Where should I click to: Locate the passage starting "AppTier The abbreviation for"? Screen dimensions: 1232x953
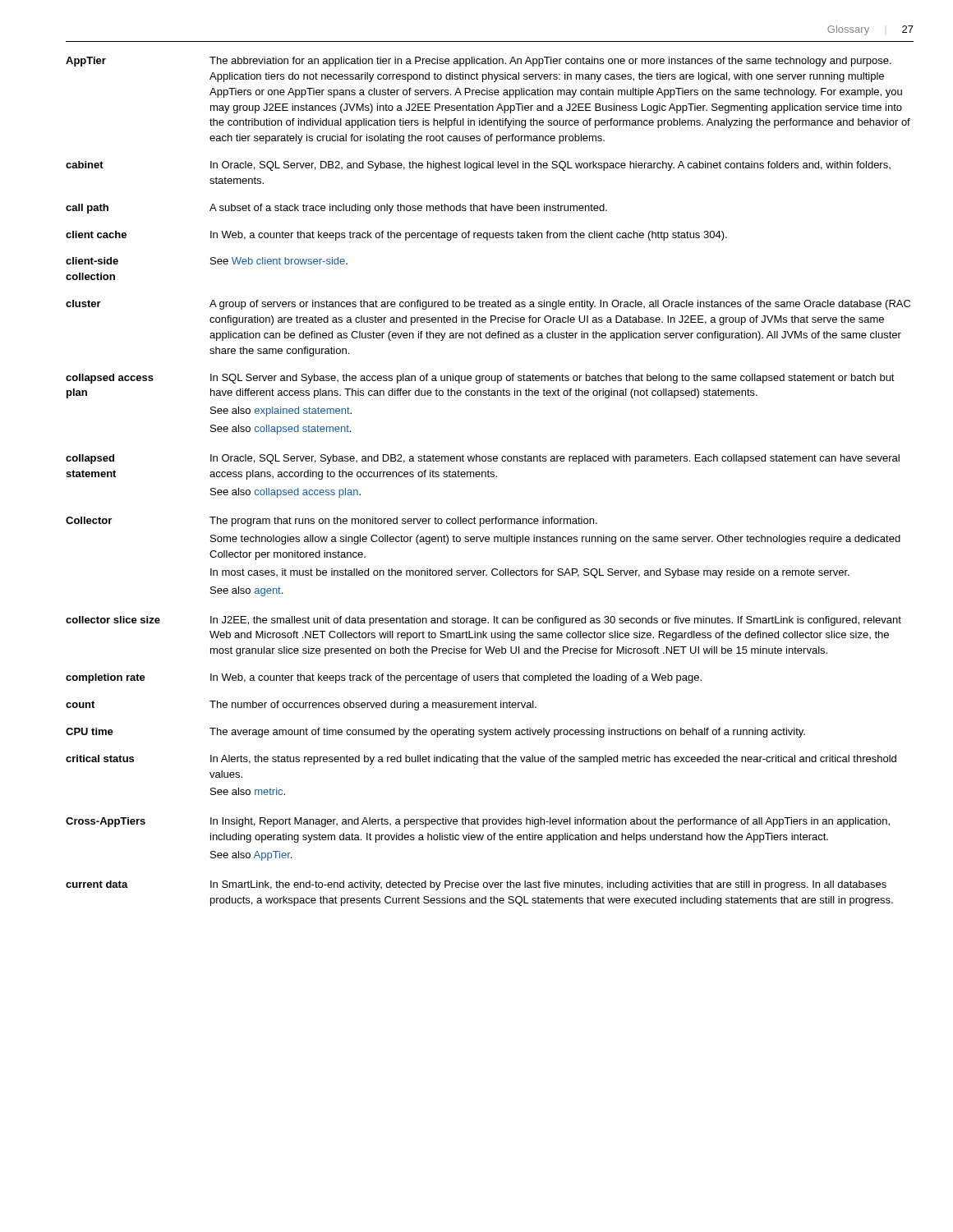tap(490, 100)
